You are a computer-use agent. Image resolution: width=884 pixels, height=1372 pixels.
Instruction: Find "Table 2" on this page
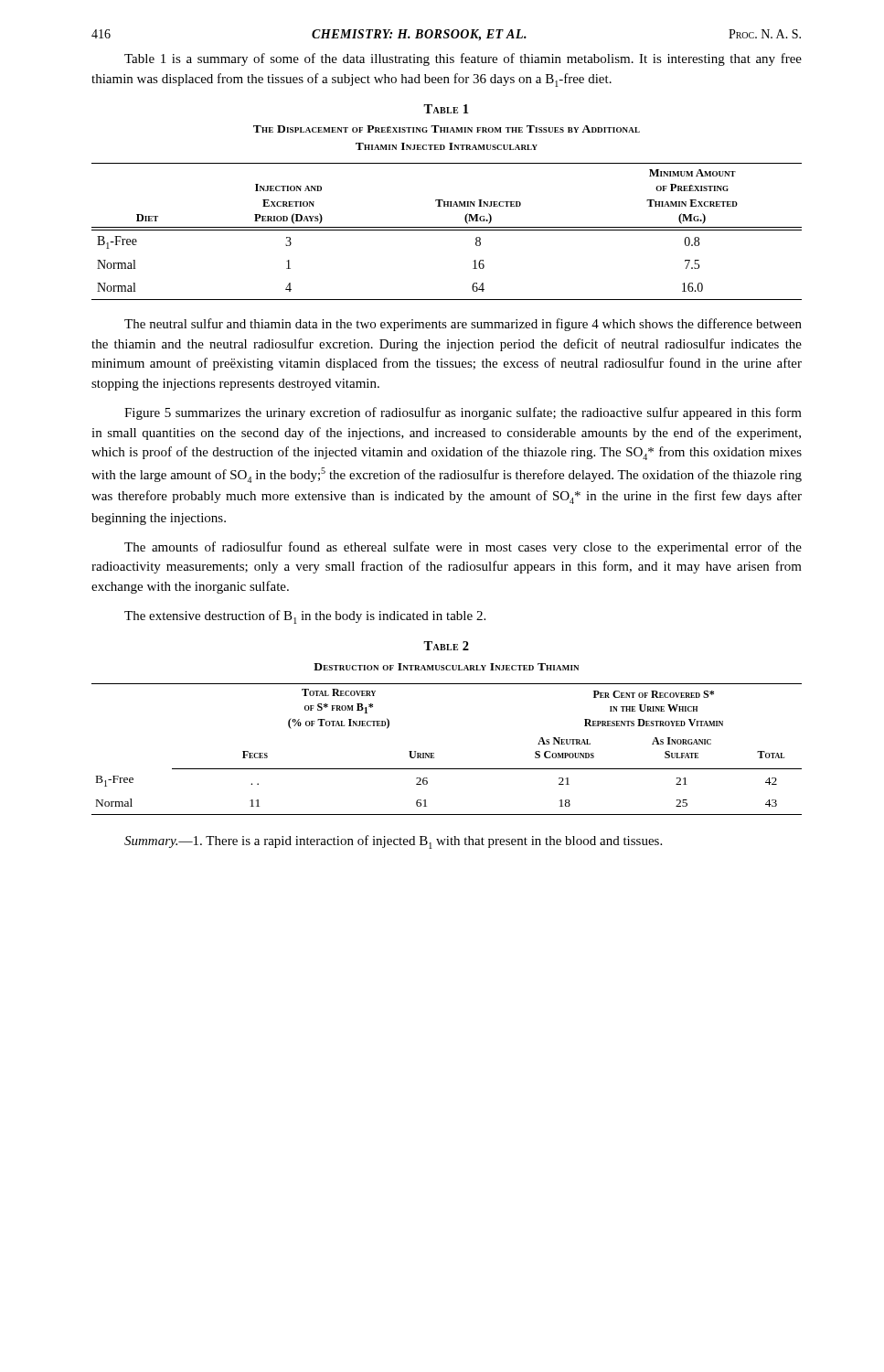[447, 646]
